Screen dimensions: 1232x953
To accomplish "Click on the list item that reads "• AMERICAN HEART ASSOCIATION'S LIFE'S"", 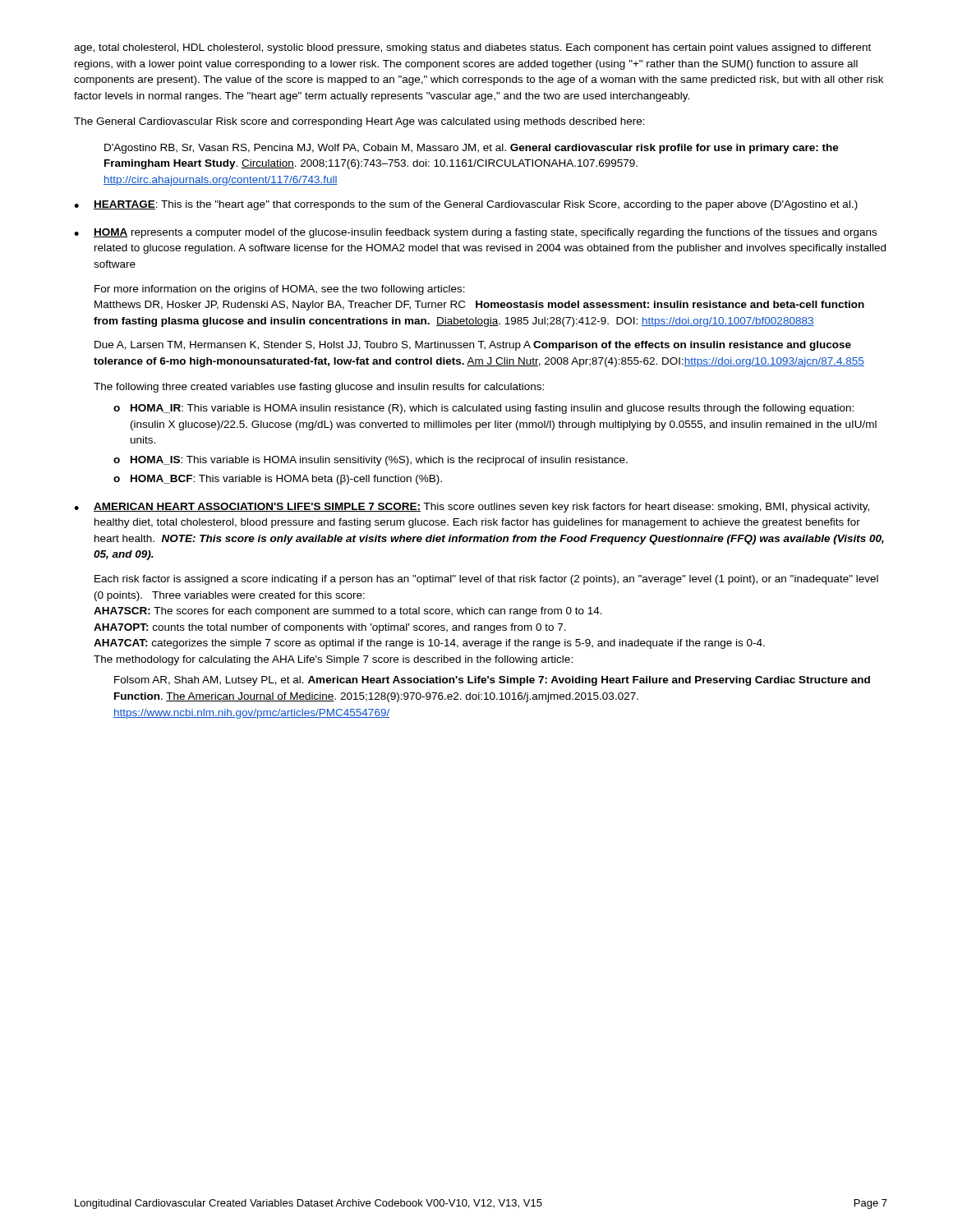I will pos(481,609).
